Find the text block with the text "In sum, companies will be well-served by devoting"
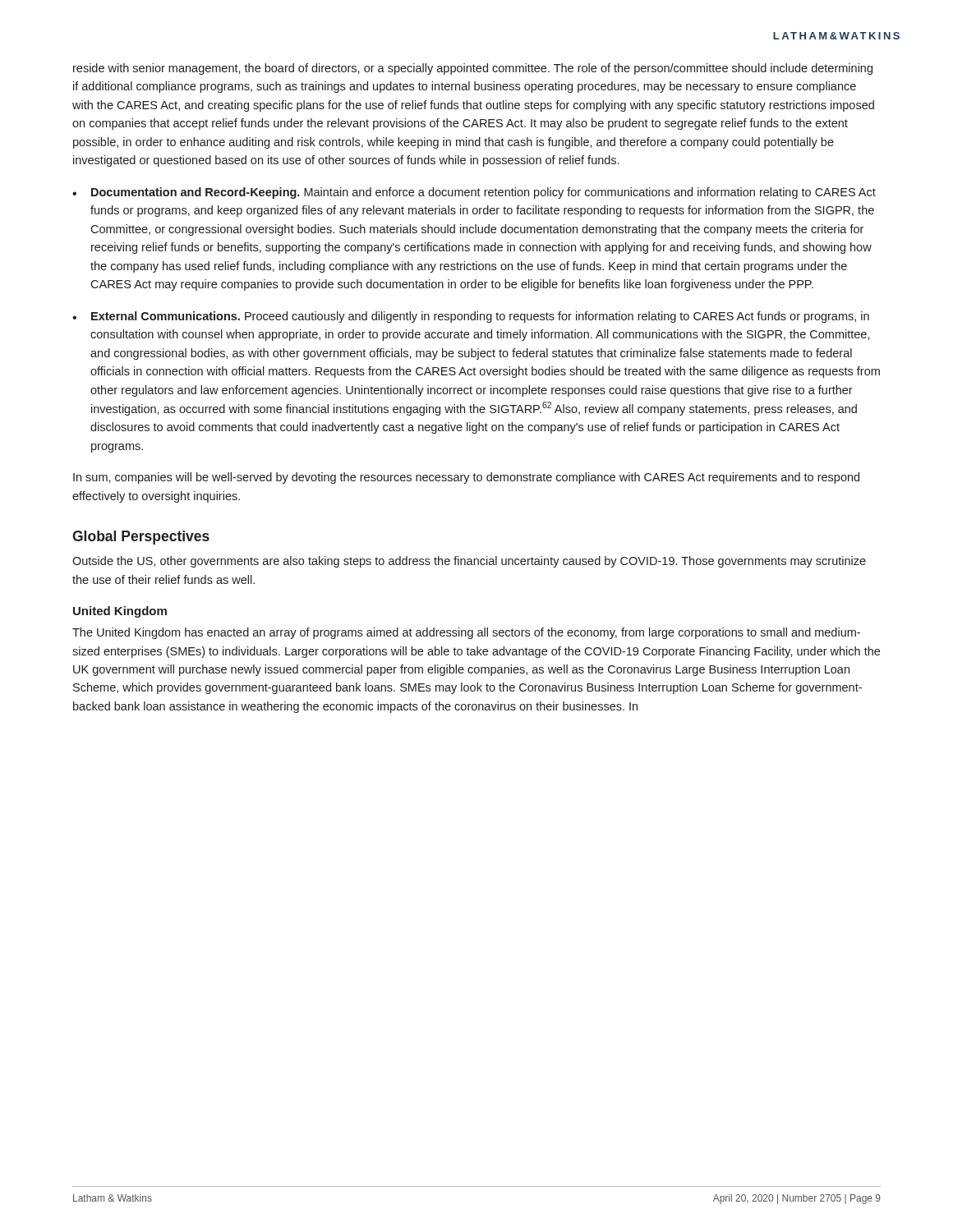This screenshot has width=953, height=1232. [466, 487]
